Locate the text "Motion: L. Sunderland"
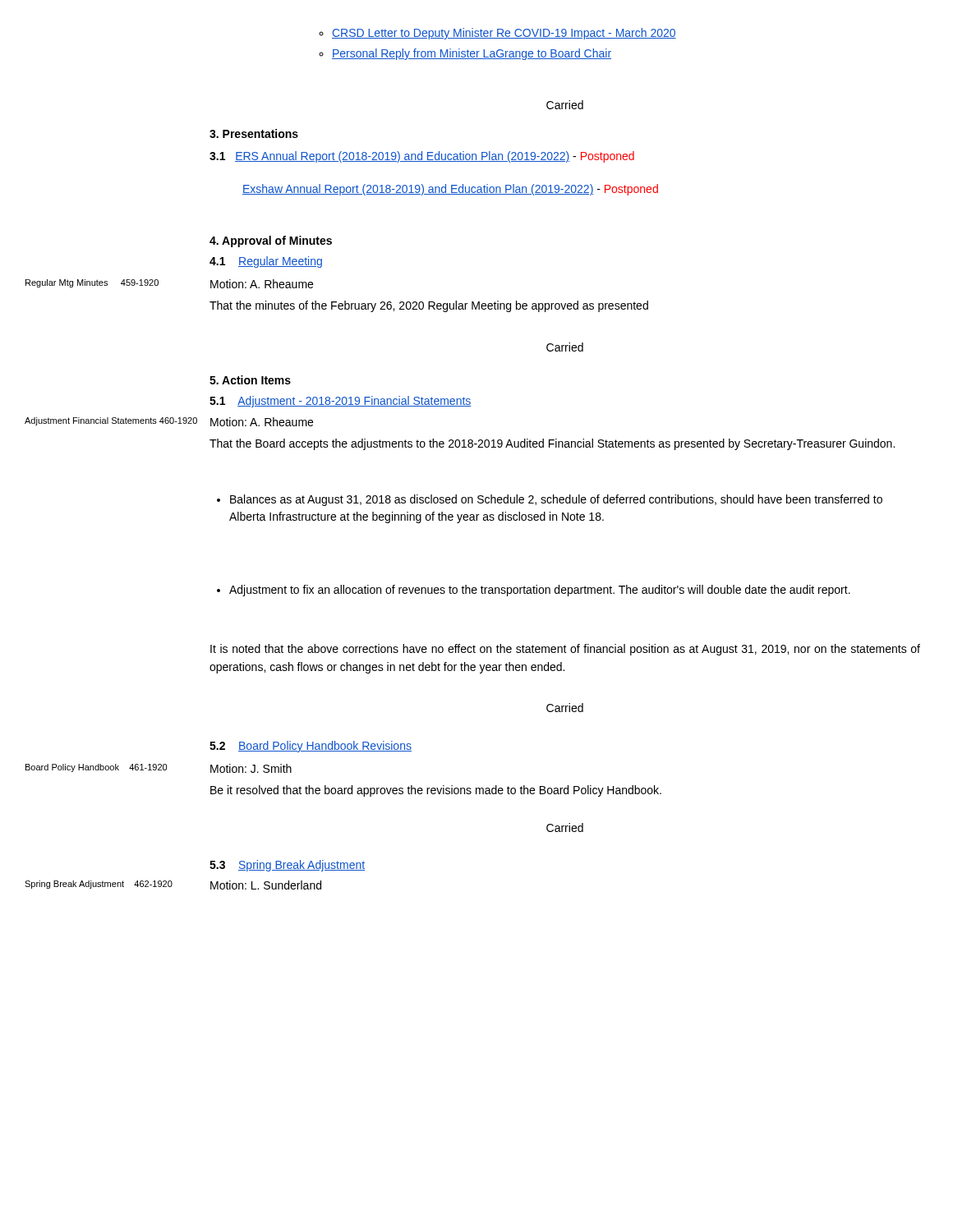Image resolution: width=953 pixels, height=1232 pixels. point(266,885)
